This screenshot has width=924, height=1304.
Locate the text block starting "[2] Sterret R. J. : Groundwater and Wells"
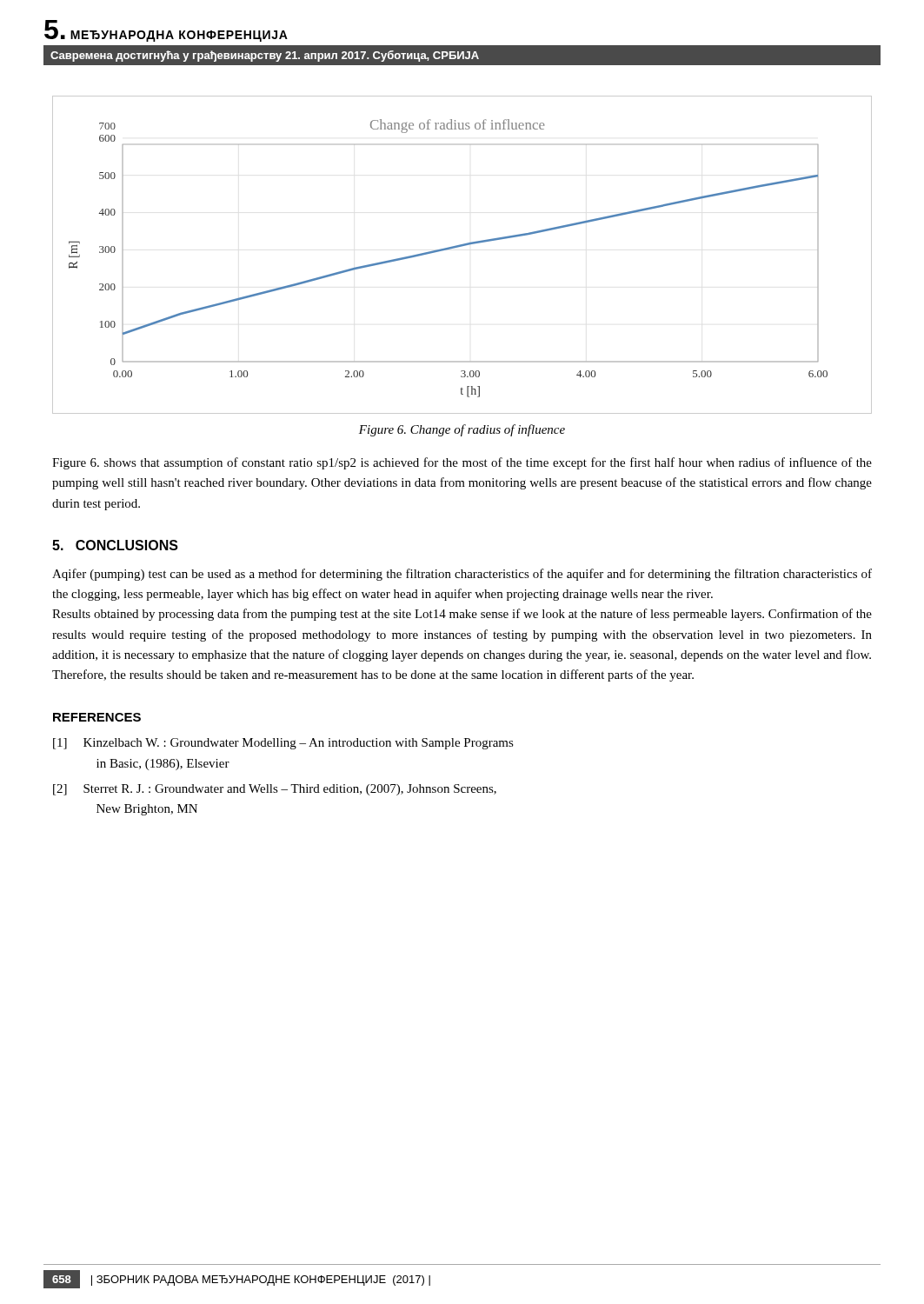point(274,799)
